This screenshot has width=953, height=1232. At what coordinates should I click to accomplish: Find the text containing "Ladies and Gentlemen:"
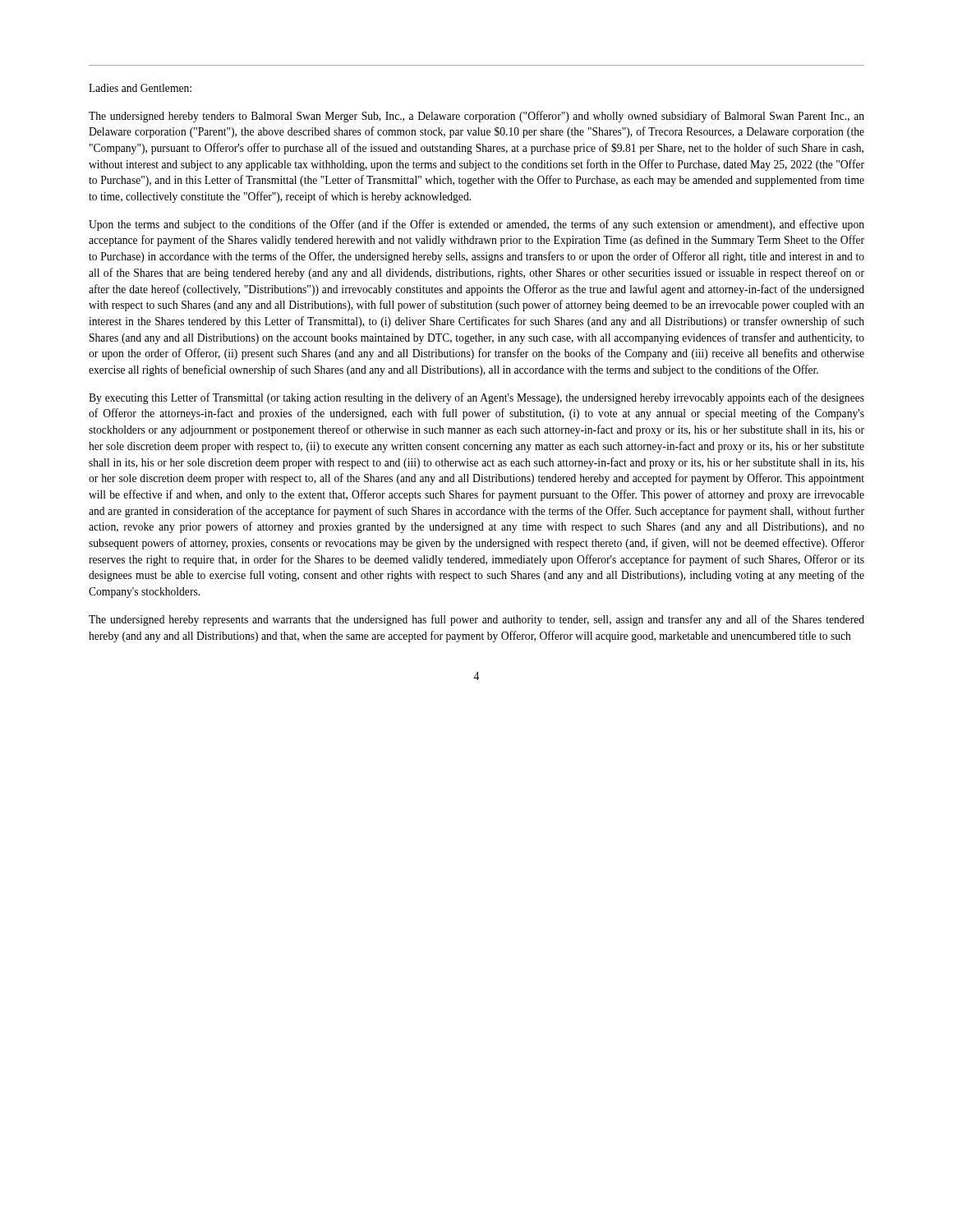click(141, 88)
